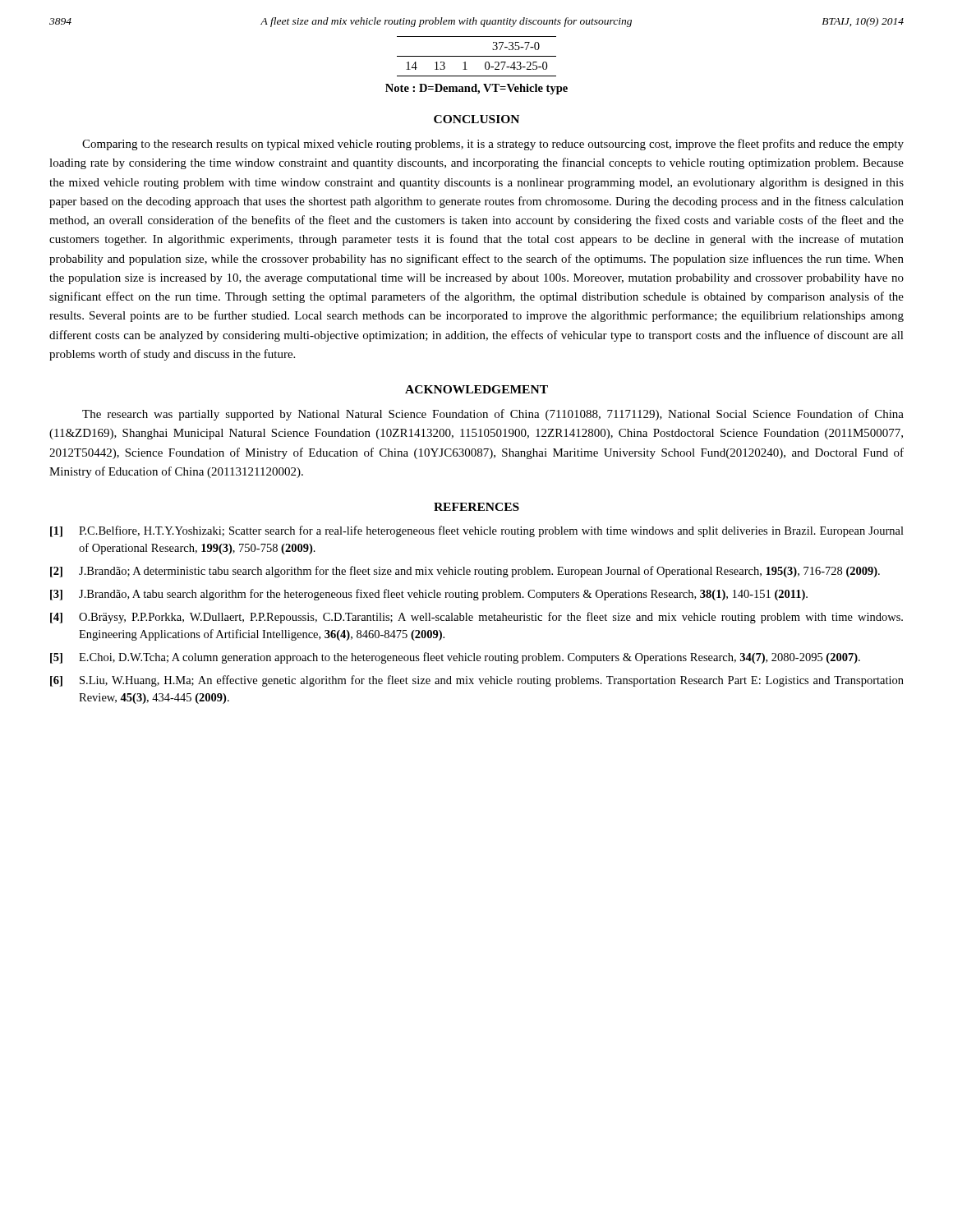Find the region starting "[3] J.Brandão, A tabu"
Viewport: 953px width, 1232px height.
tap(476, 594)
